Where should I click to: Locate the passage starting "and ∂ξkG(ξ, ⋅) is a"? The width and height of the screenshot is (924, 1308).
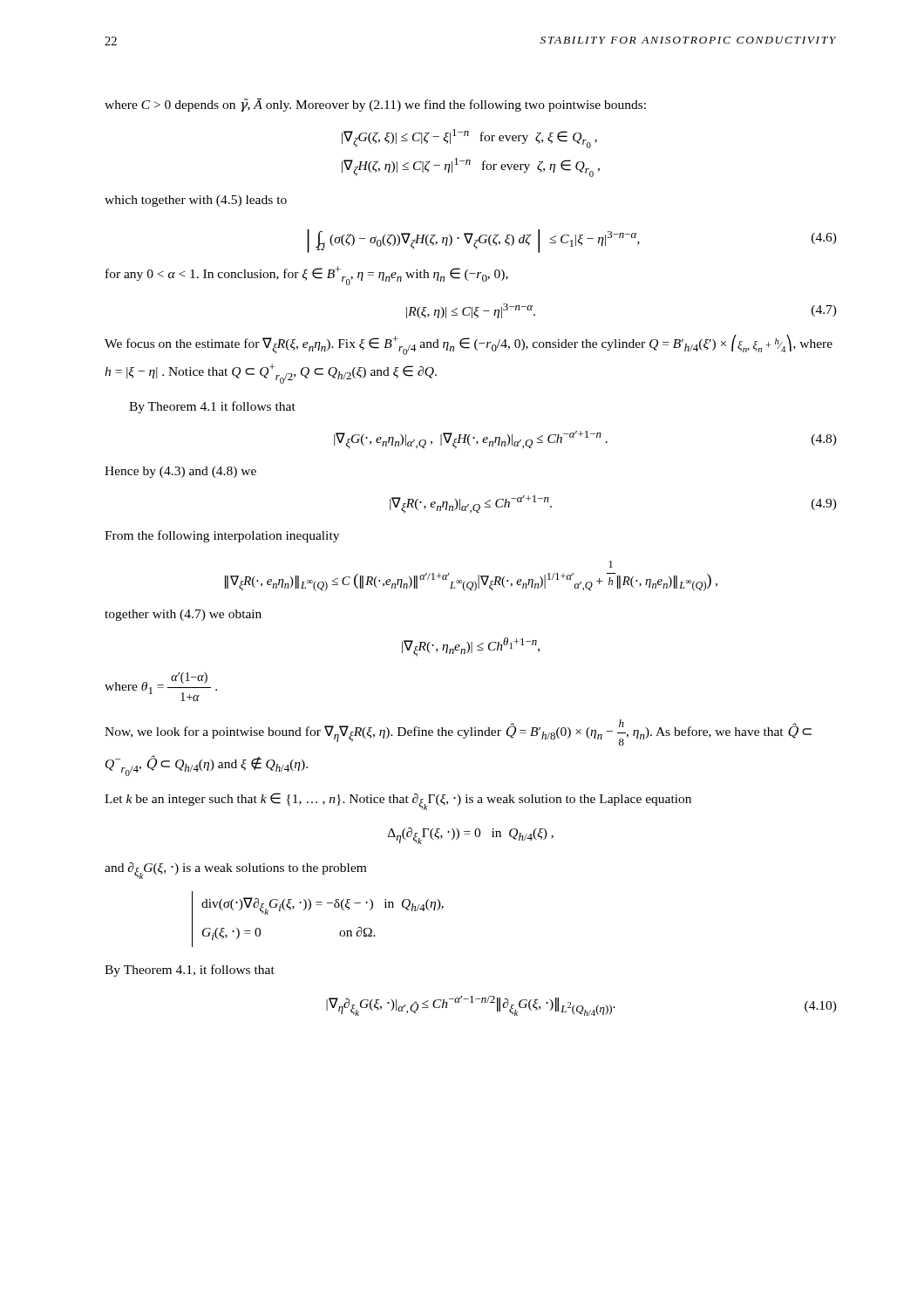coord(236,870)
